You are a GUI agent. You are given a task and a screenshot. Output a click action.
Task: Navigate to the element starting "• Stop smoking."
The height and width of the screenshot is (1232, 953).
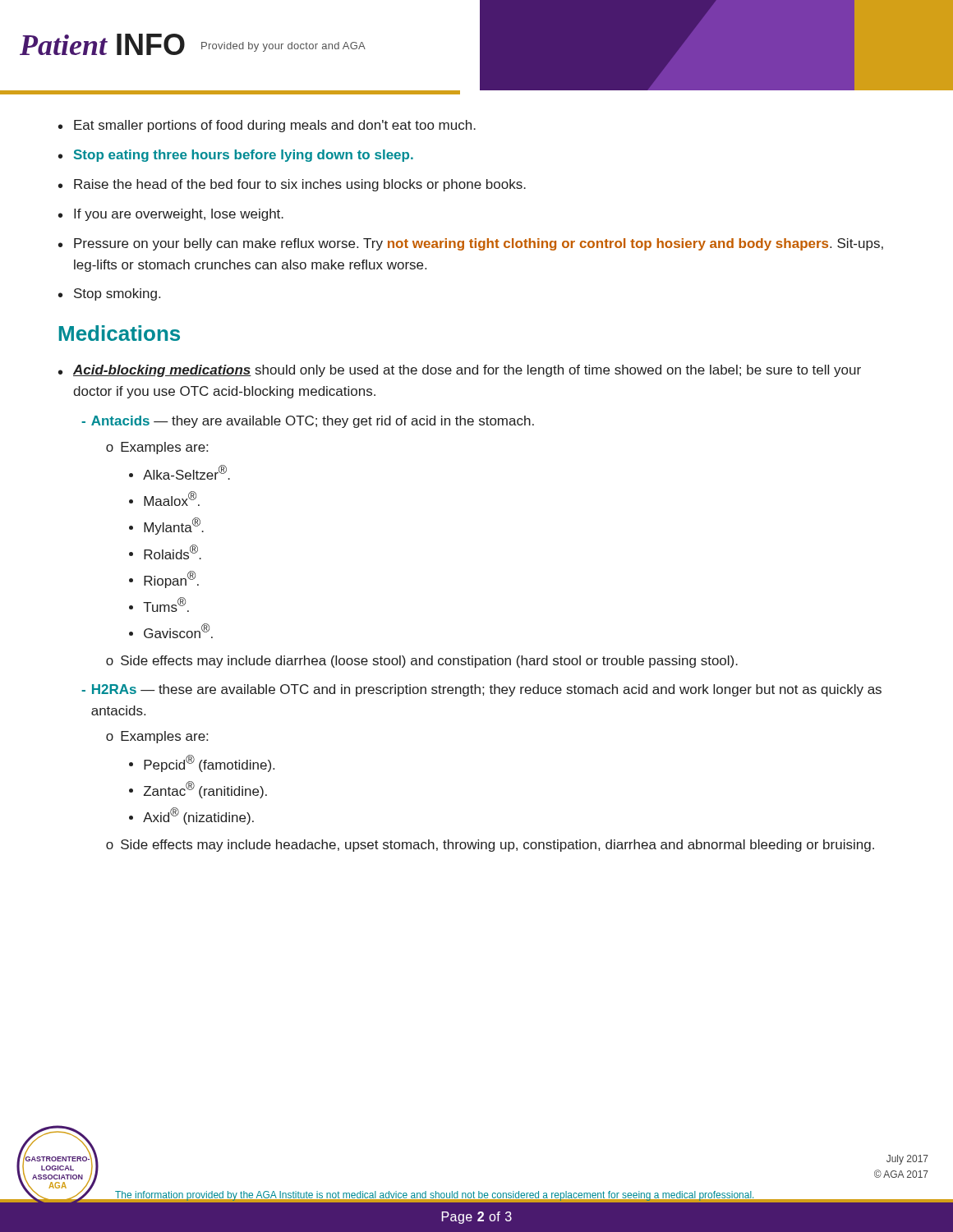110,295
